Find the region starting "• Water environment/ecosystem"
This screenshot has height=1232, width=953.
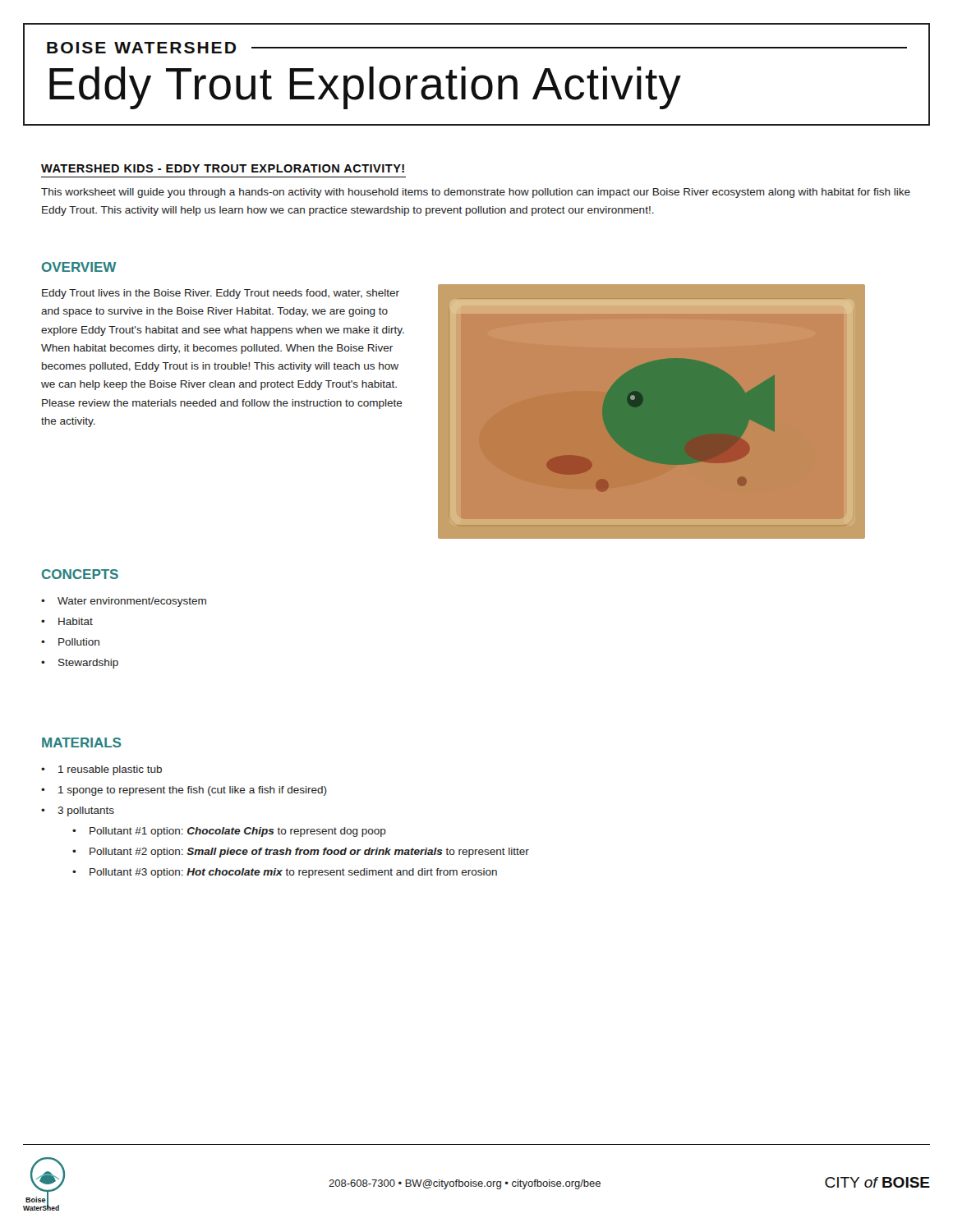(124, 602)
